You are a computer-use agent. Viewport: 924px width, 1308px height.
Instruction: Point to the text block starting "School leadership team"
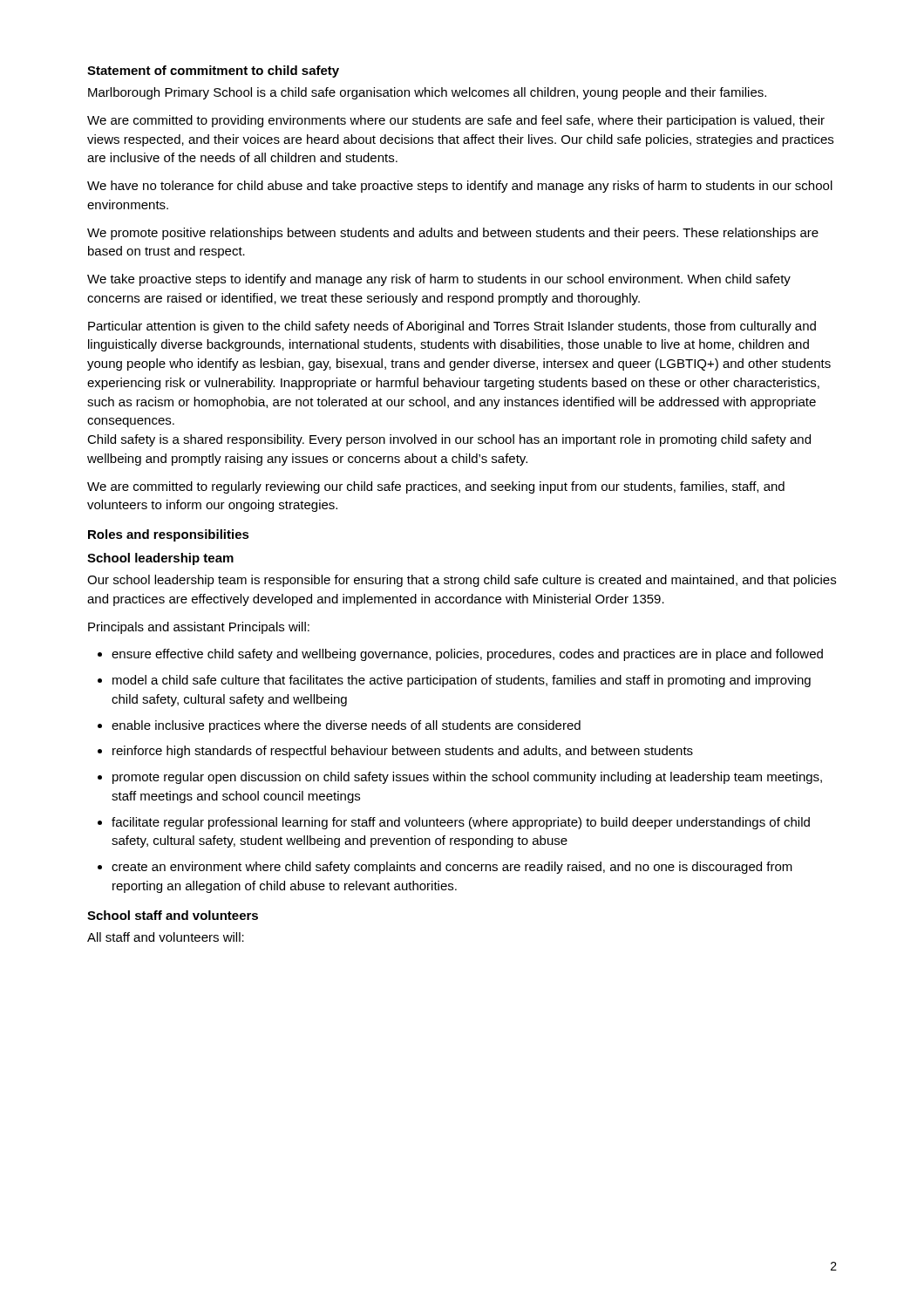click(161, 558)
